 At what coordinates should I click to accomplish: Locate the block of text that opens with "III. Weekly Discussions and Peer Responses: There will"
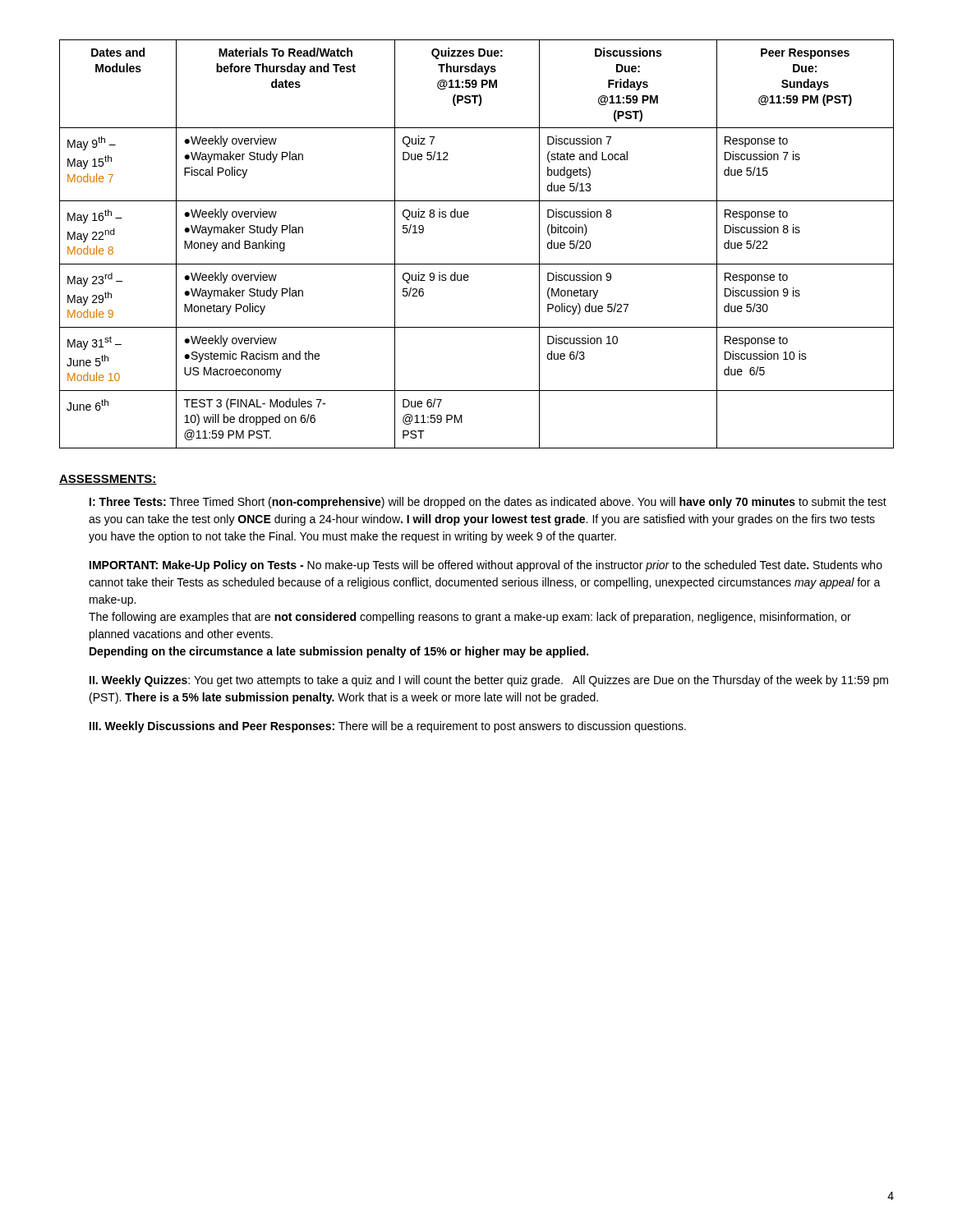491,726
